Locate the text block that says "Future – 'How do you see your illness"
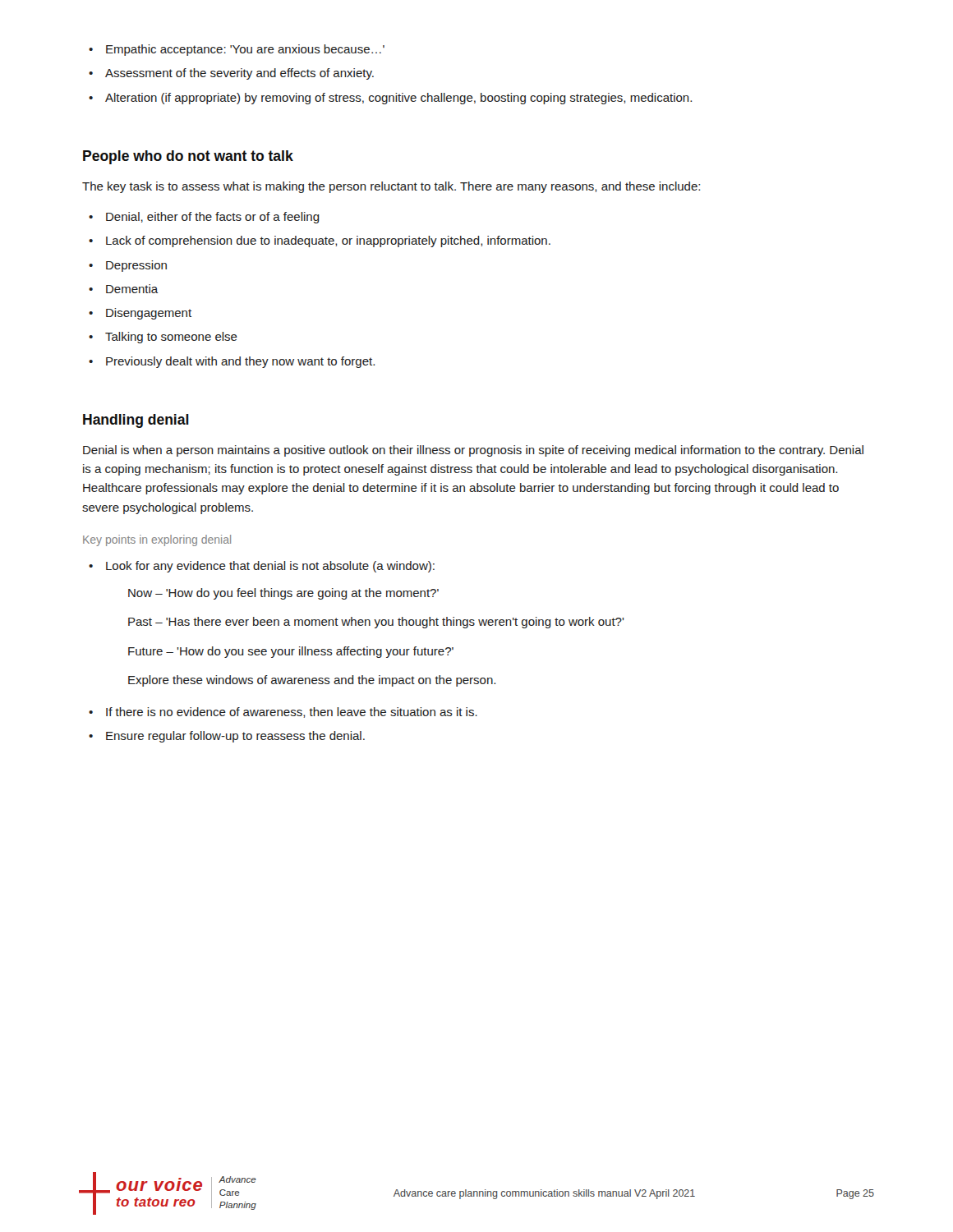The width and height of the screenshot is (953, 1232). pos(291,650)
